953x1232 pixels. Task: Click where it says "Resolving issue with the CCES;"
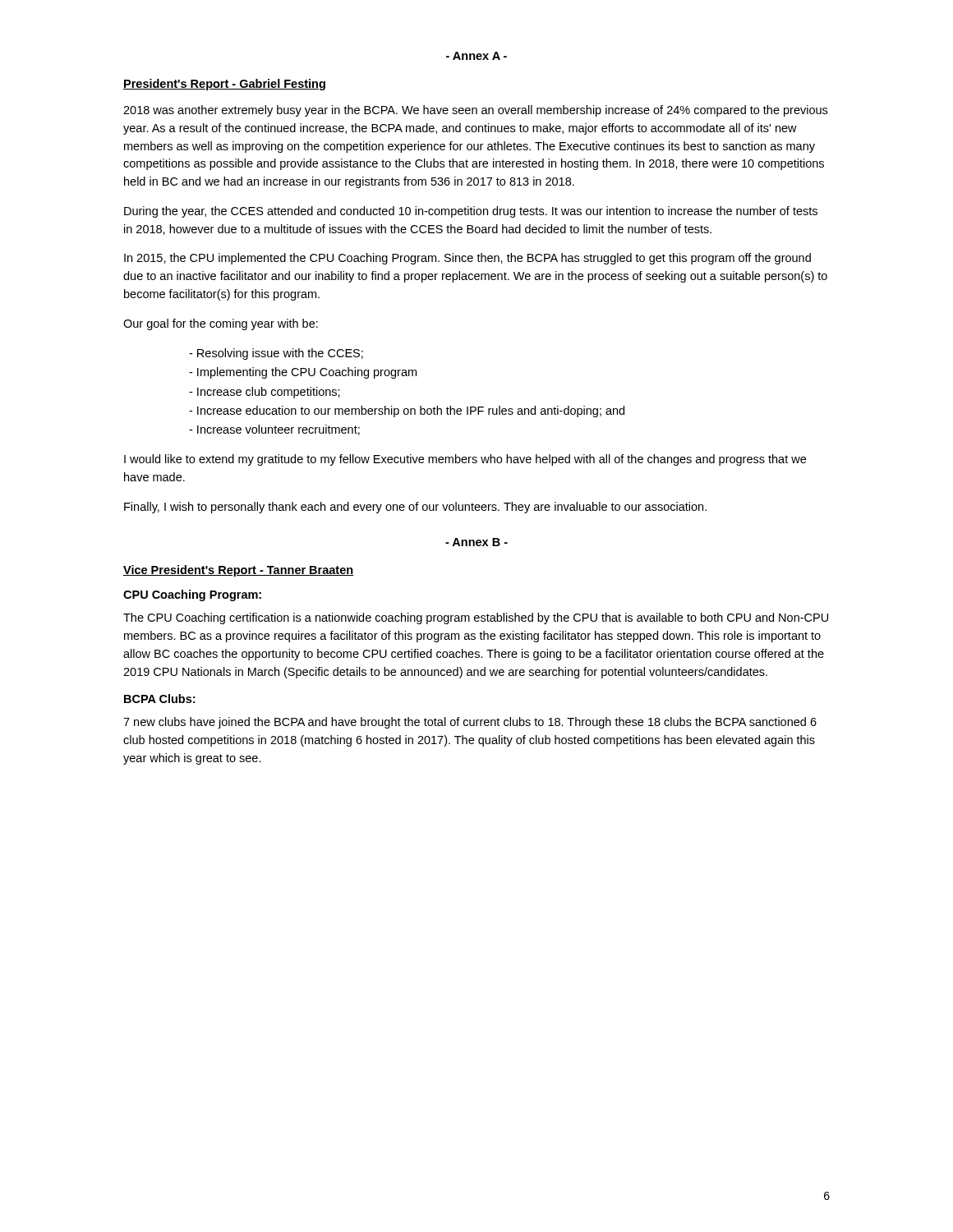tap(276, 353)
